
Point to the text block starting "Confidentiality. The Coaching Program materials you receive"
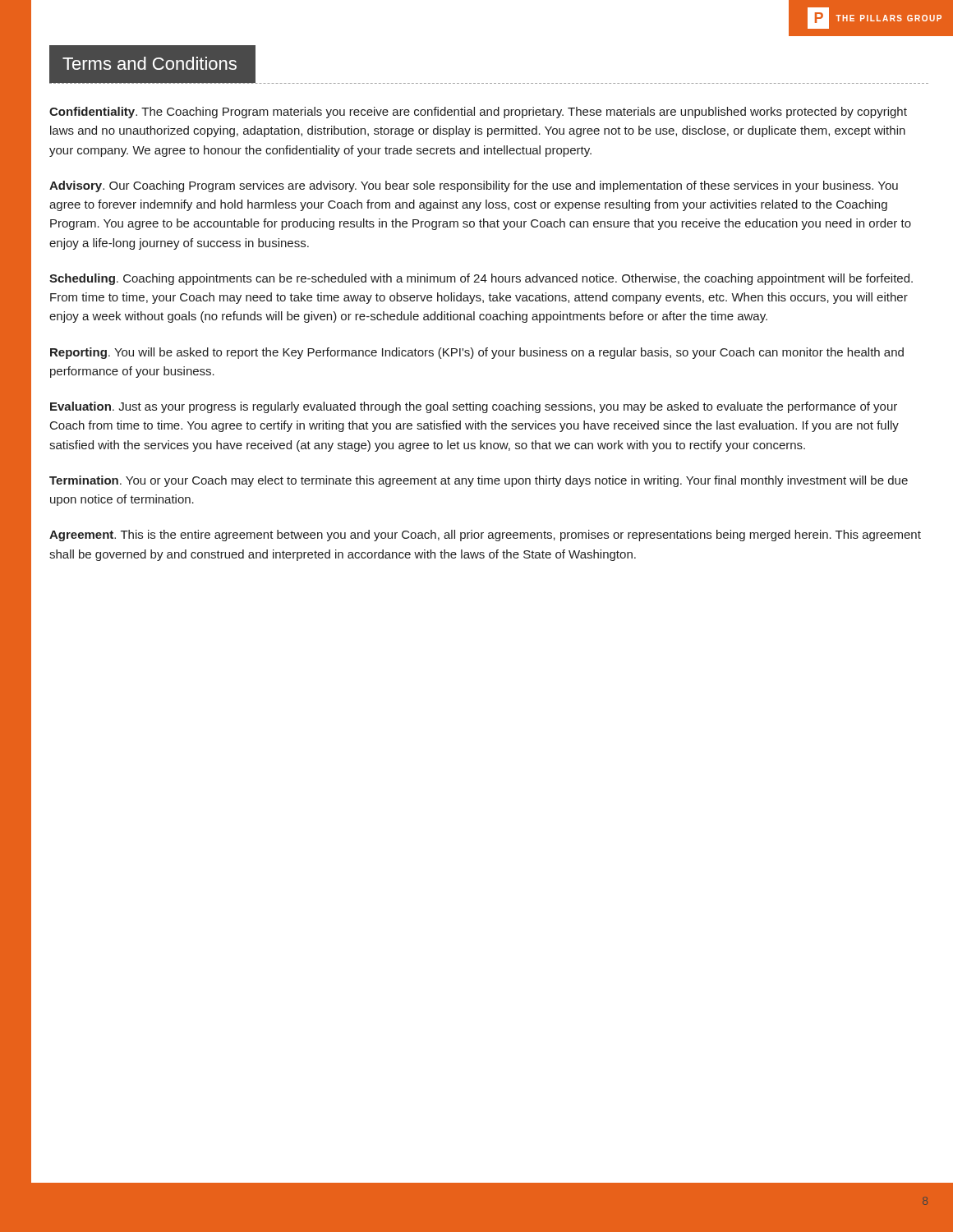[x=478, y=130]
